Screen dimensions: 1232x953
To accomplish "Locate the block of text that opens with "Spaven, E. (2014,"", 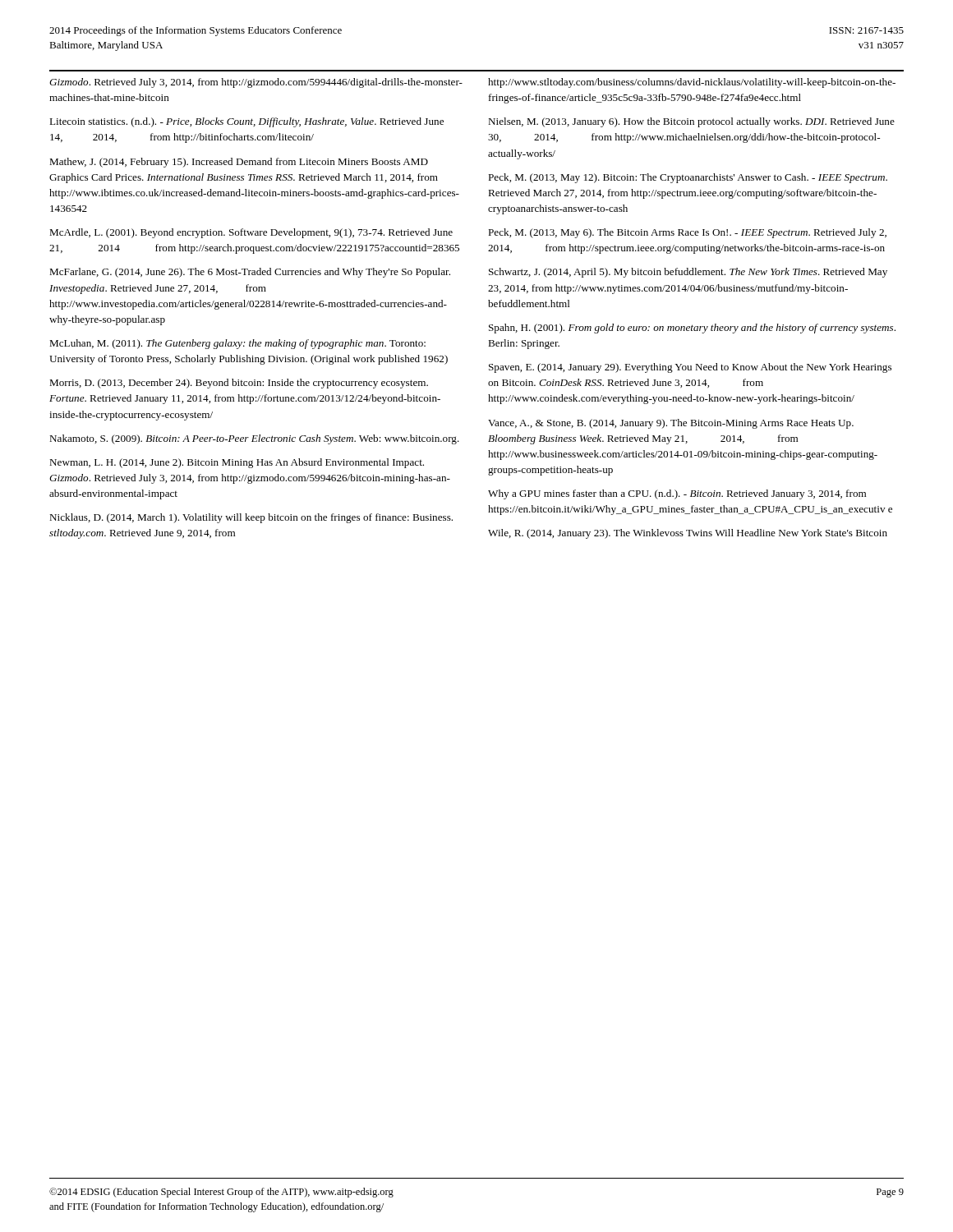I will click(690, 383).
